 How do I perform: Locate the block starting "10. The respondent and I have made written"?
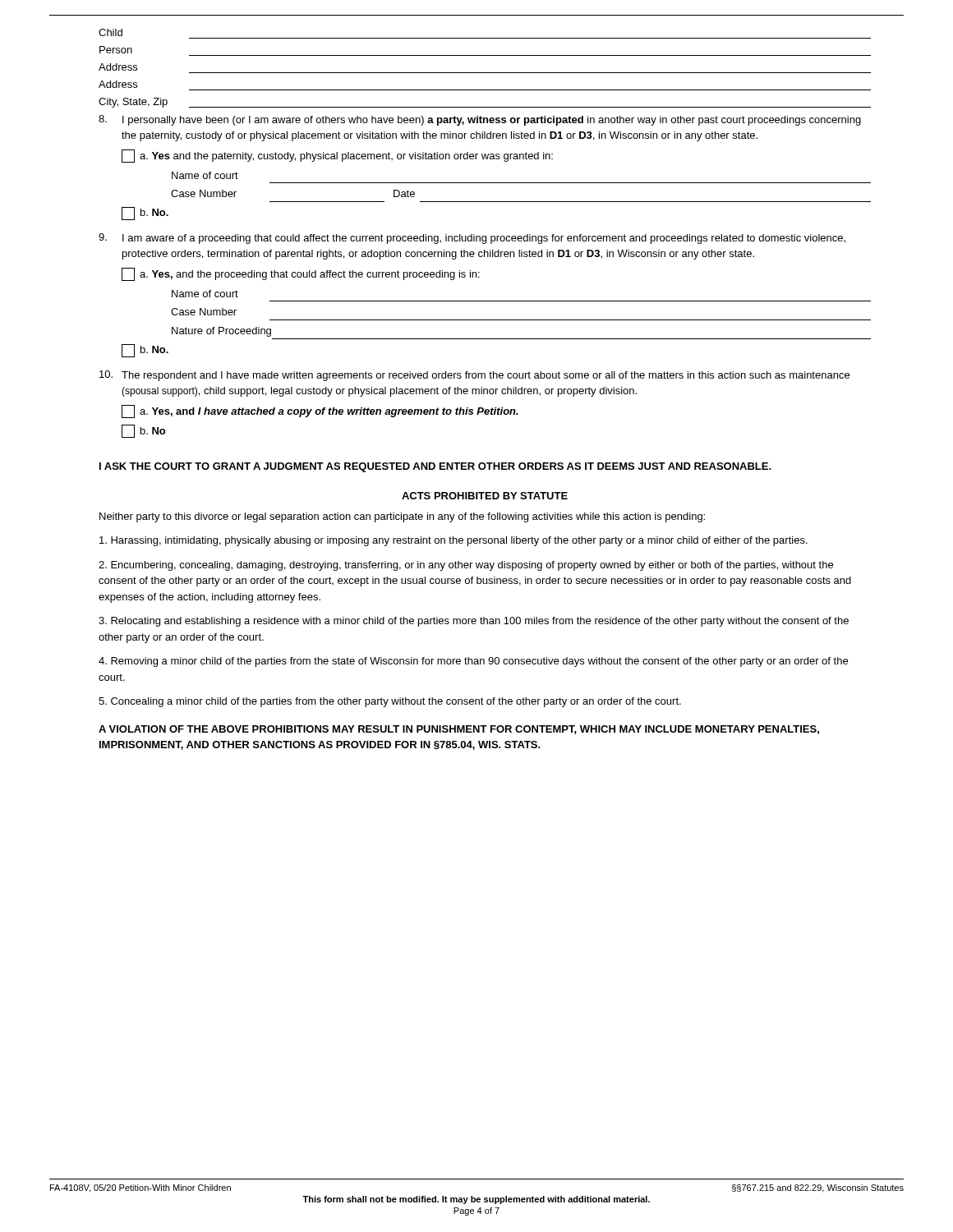[x=485, y=405]
